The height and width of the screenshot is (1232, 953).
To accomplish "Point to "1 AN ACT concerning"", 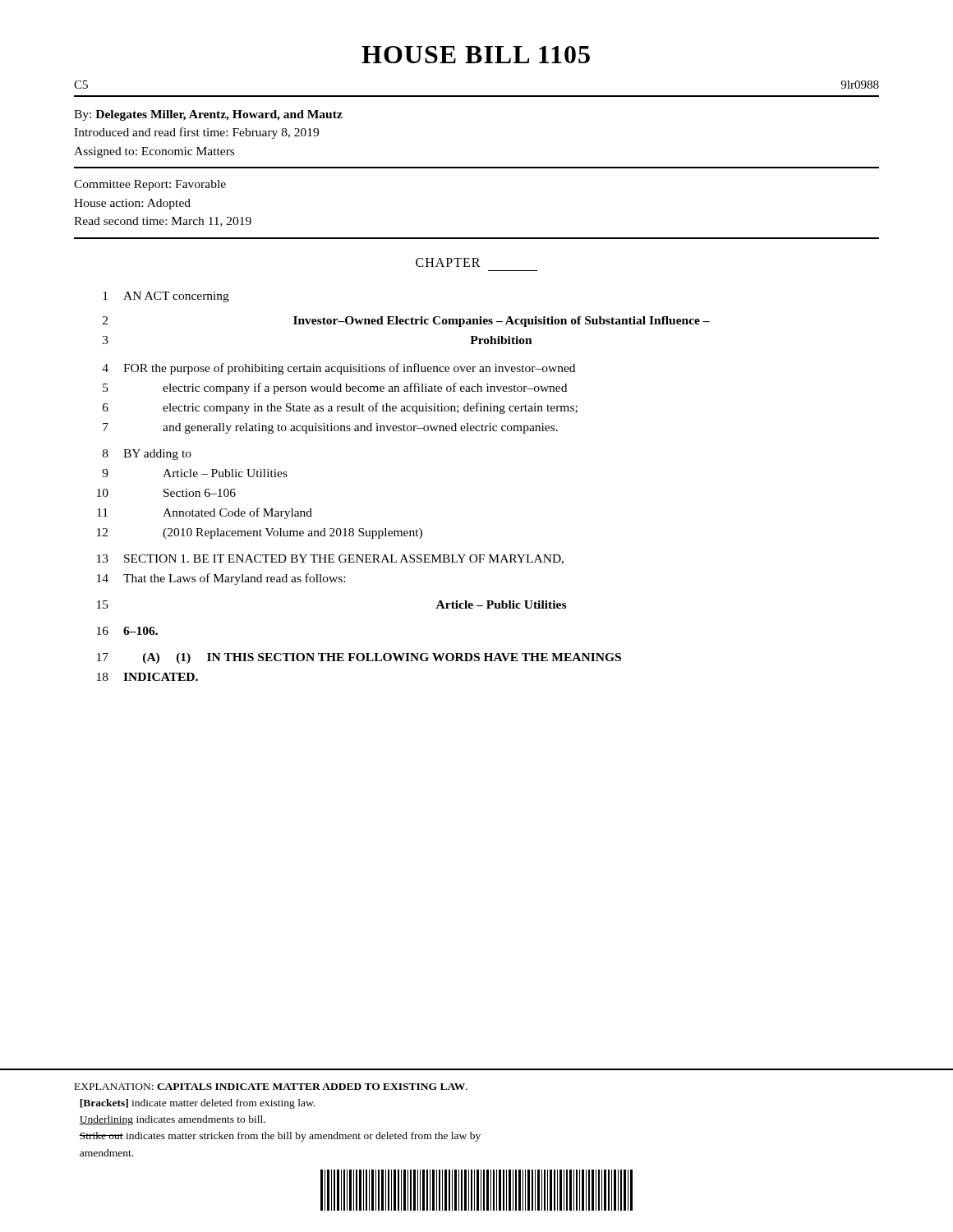I will click(166, 297).
